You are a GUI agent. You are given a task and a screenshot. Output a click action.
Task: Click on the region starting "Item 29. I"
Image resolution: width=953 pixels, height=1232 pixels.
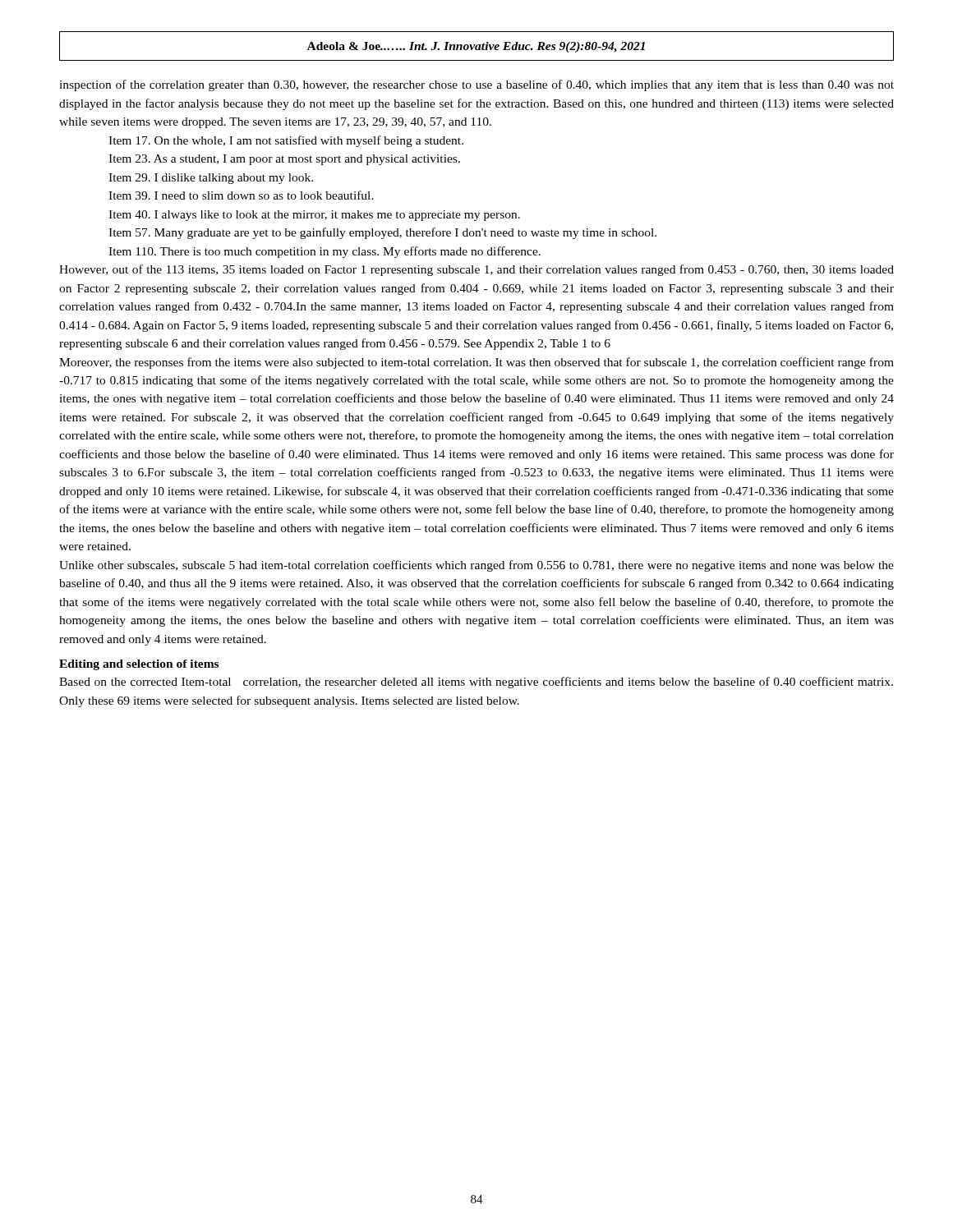211,177
